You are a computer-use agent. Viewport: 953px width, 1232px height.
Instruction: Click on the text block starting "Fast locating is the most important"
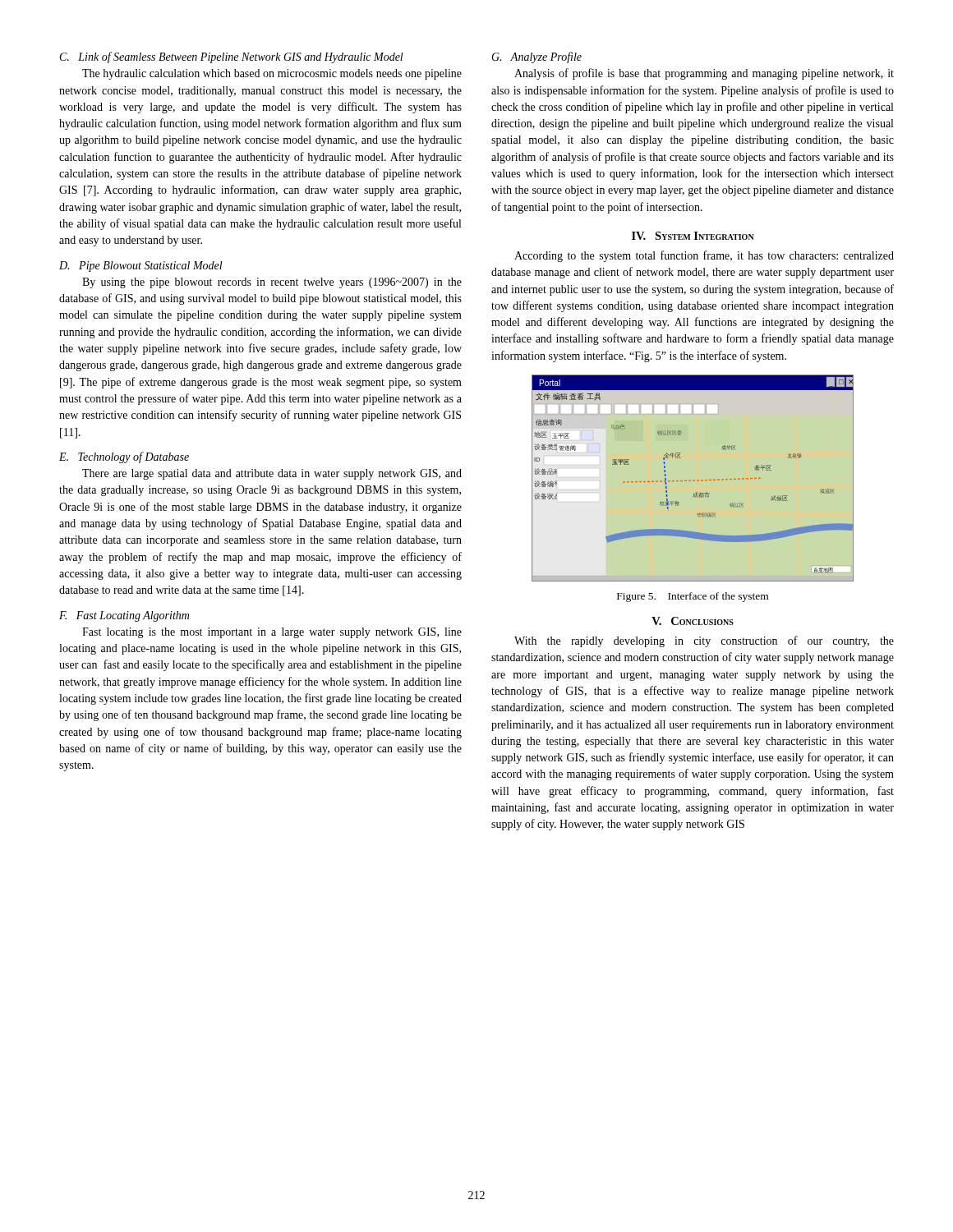point(260,699)
